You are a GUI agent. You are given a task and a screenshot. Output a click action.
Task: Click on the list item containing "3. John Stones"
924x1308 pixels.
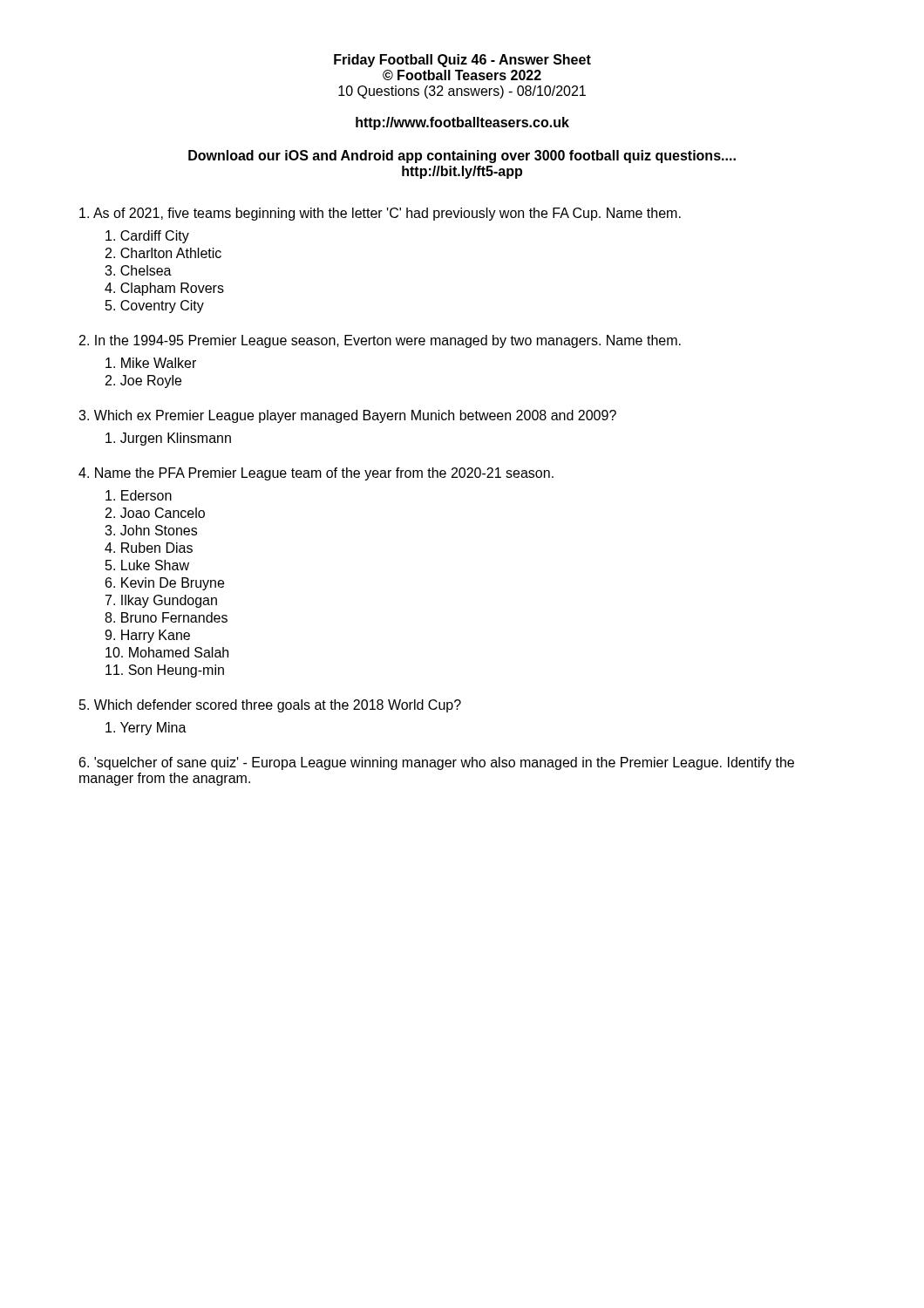pyautogui.click(x=151, y=531)
